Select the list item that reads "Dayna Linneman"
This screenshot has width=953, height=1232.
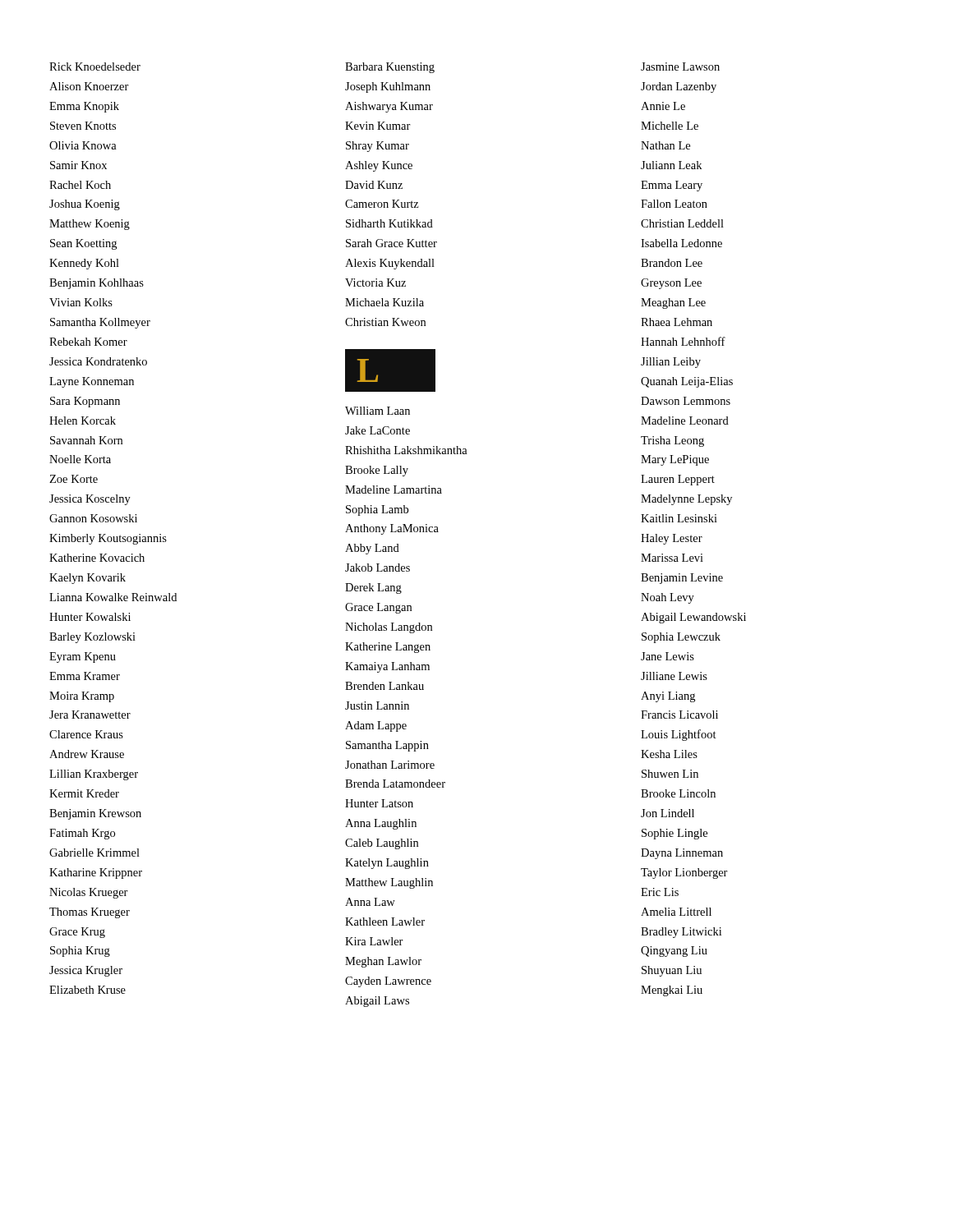pos(682,854)
